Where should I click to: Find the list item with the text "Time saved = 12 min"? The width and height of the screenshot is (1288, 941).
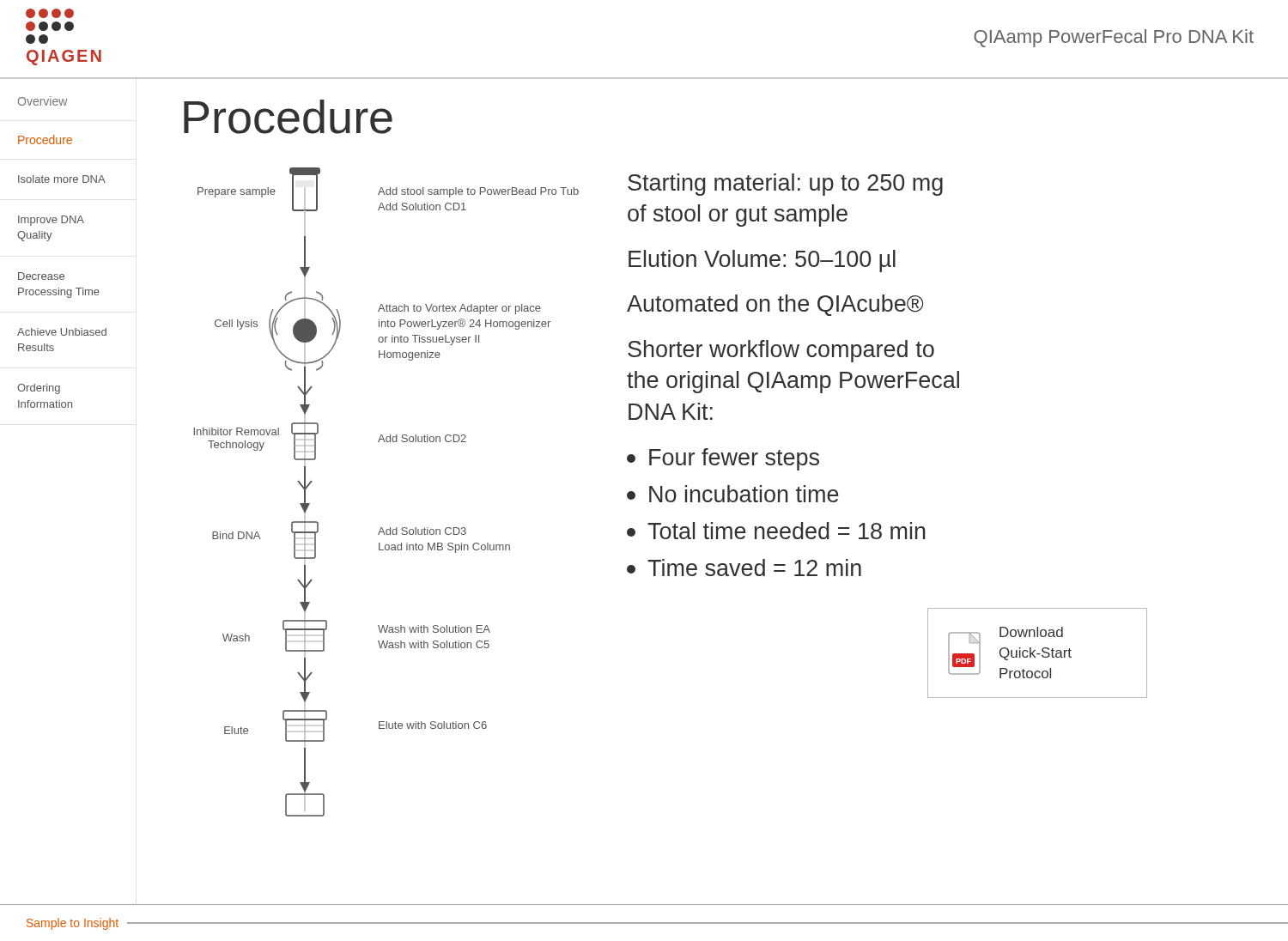click(745, 569)
